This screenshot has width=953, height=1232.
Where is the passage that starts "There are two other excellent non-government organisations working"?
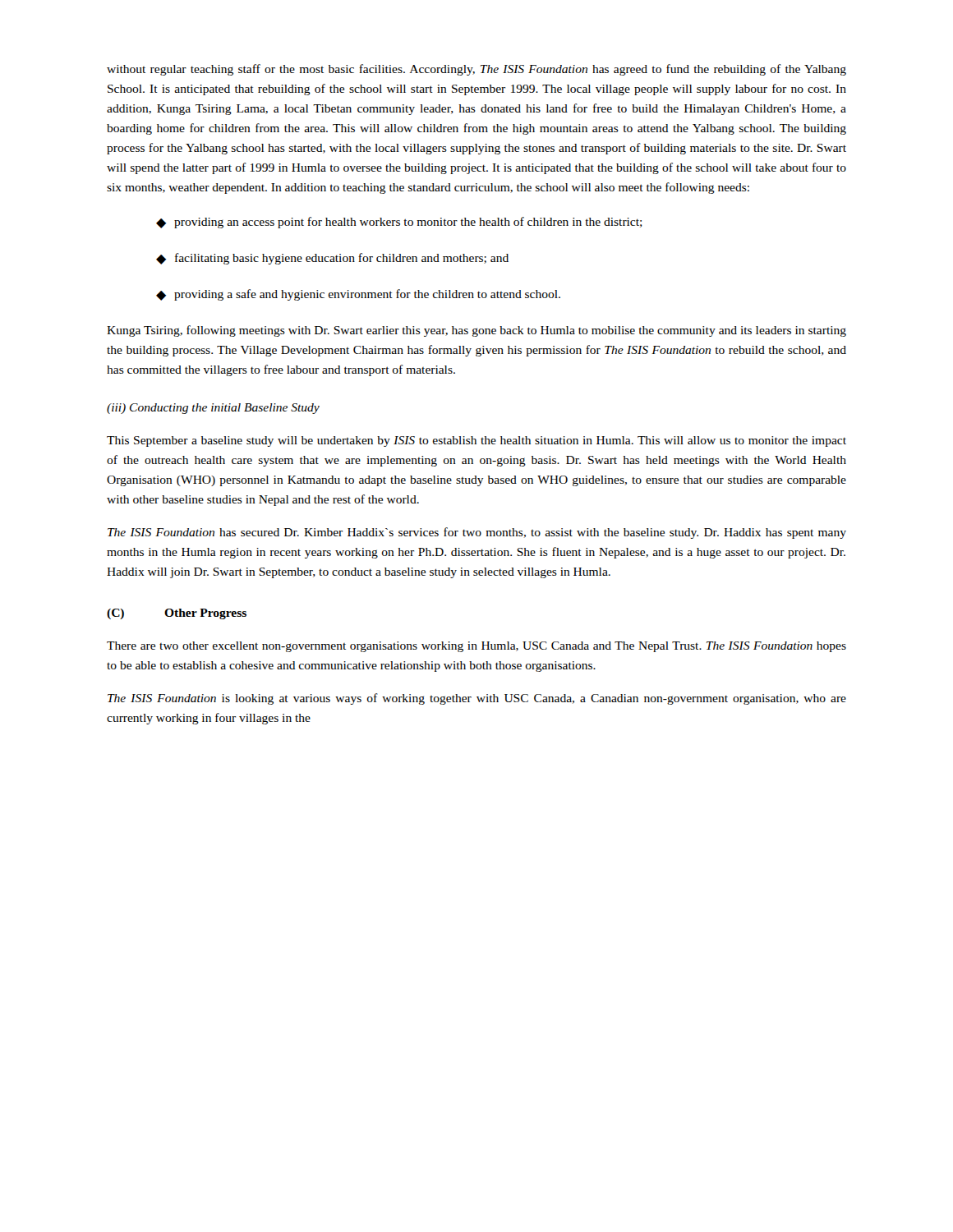click(x=476, y=655)
